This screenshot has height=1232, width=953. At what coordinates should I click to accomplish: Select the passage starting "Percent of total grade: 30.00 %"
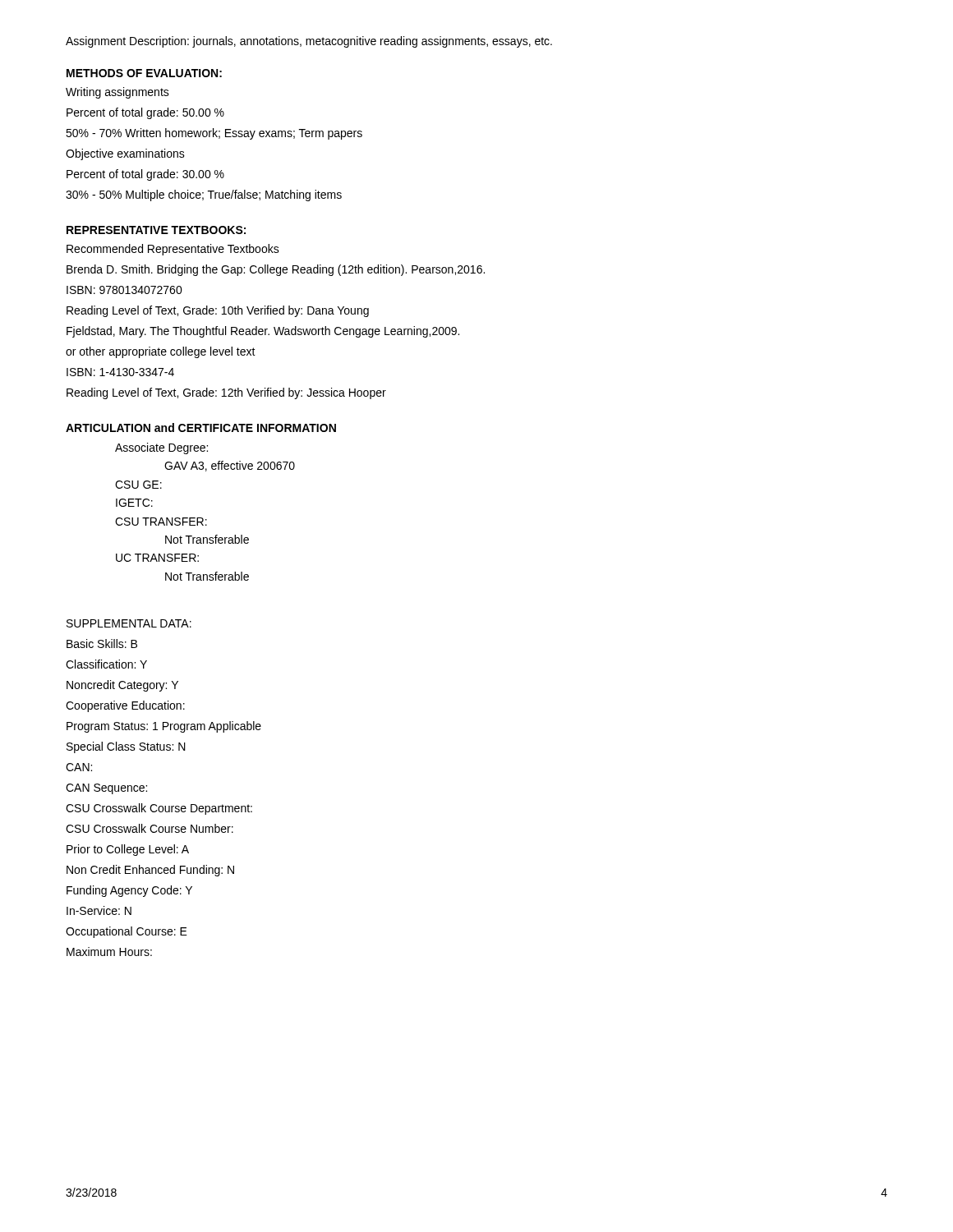pos(145,174)
